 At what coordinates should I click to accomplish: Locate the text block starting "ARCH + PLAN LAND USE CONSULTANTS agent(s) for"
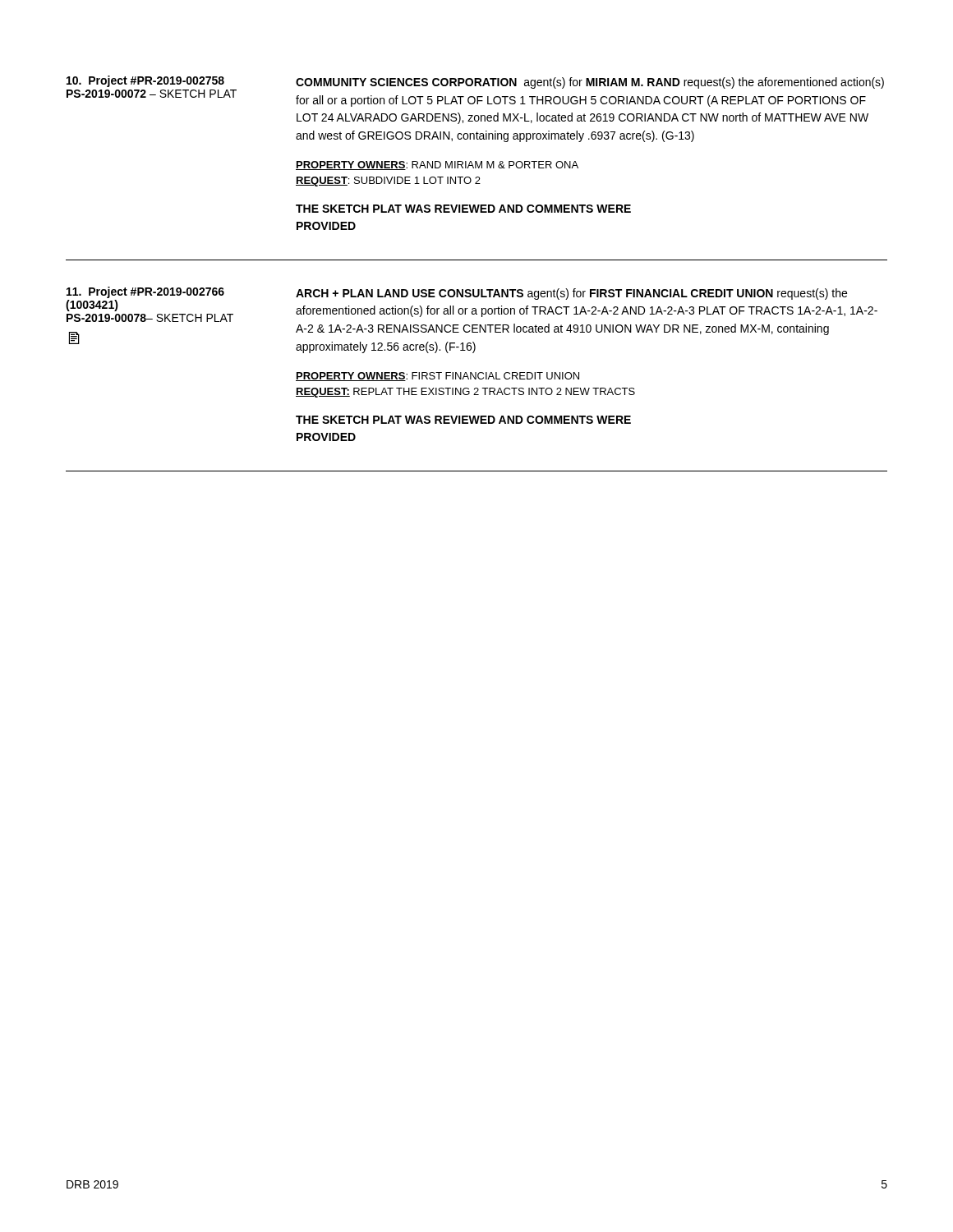tap(591, 320)
